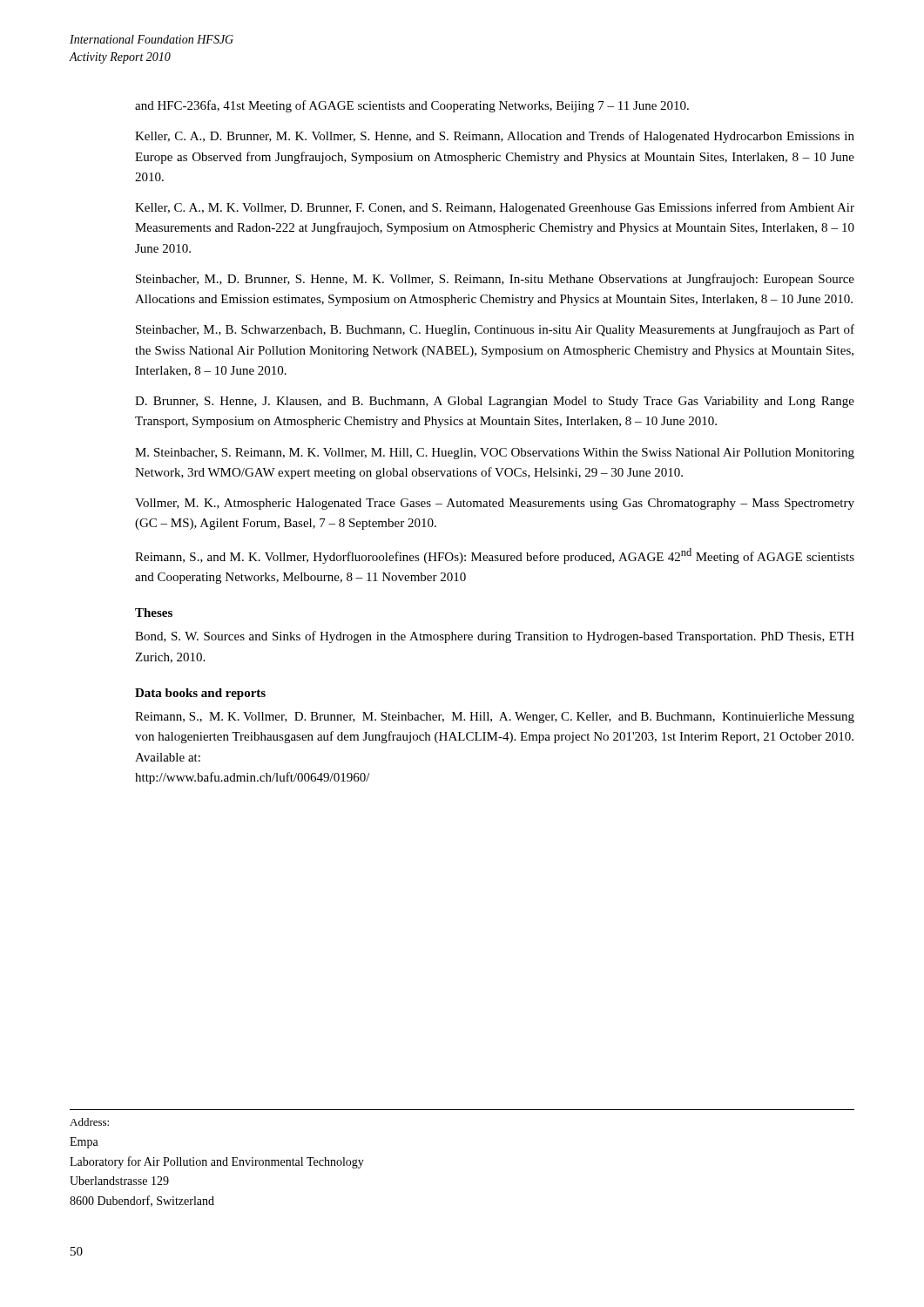Select the text starting "D. Brunner, S. Henne, J. Klausen, and B."
The image size is (924, 1307).
[x=495, y=411]
